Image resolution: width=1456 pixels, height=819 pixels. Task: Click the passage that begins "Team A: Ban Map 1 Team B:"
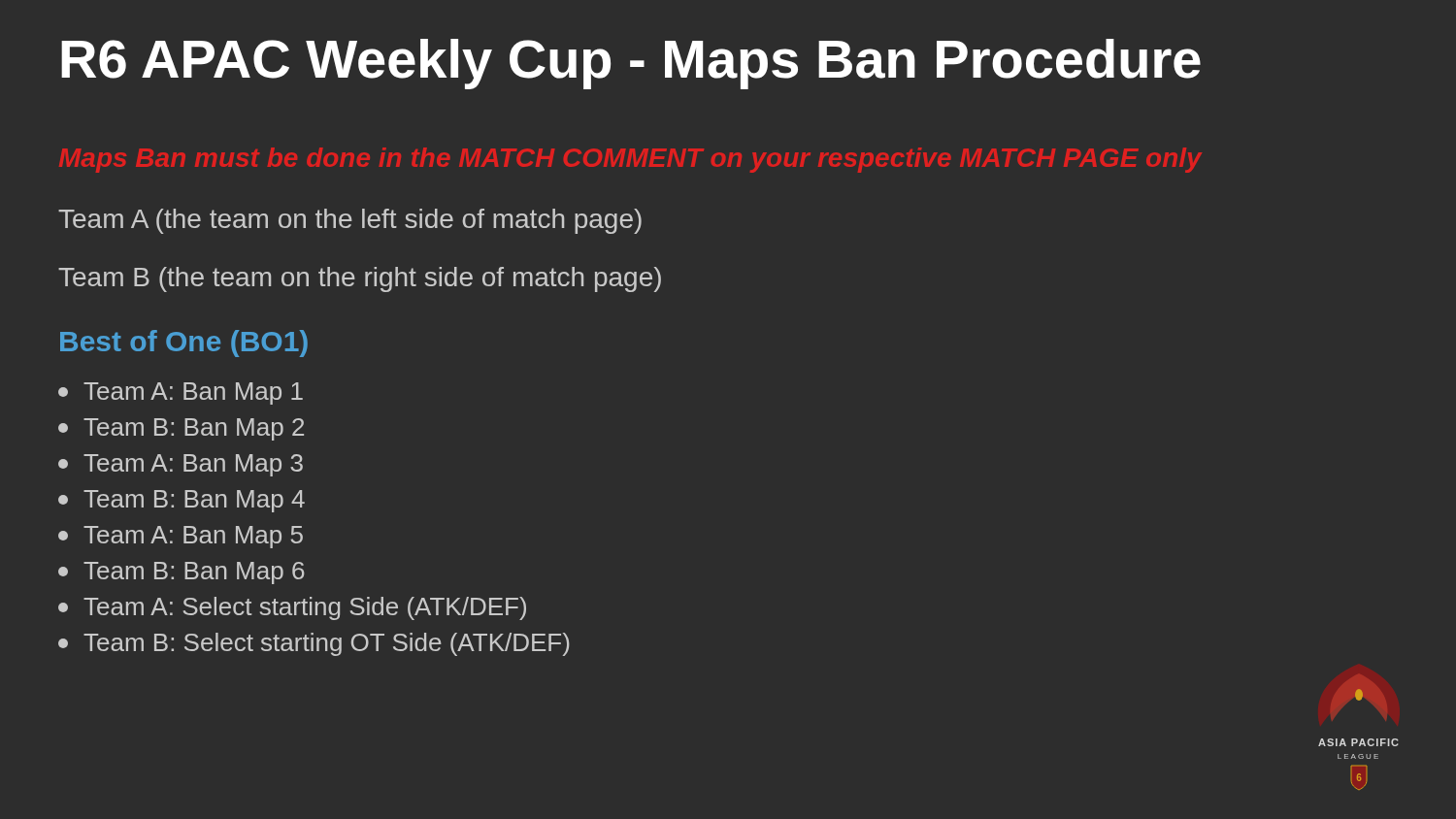[181, 393]
